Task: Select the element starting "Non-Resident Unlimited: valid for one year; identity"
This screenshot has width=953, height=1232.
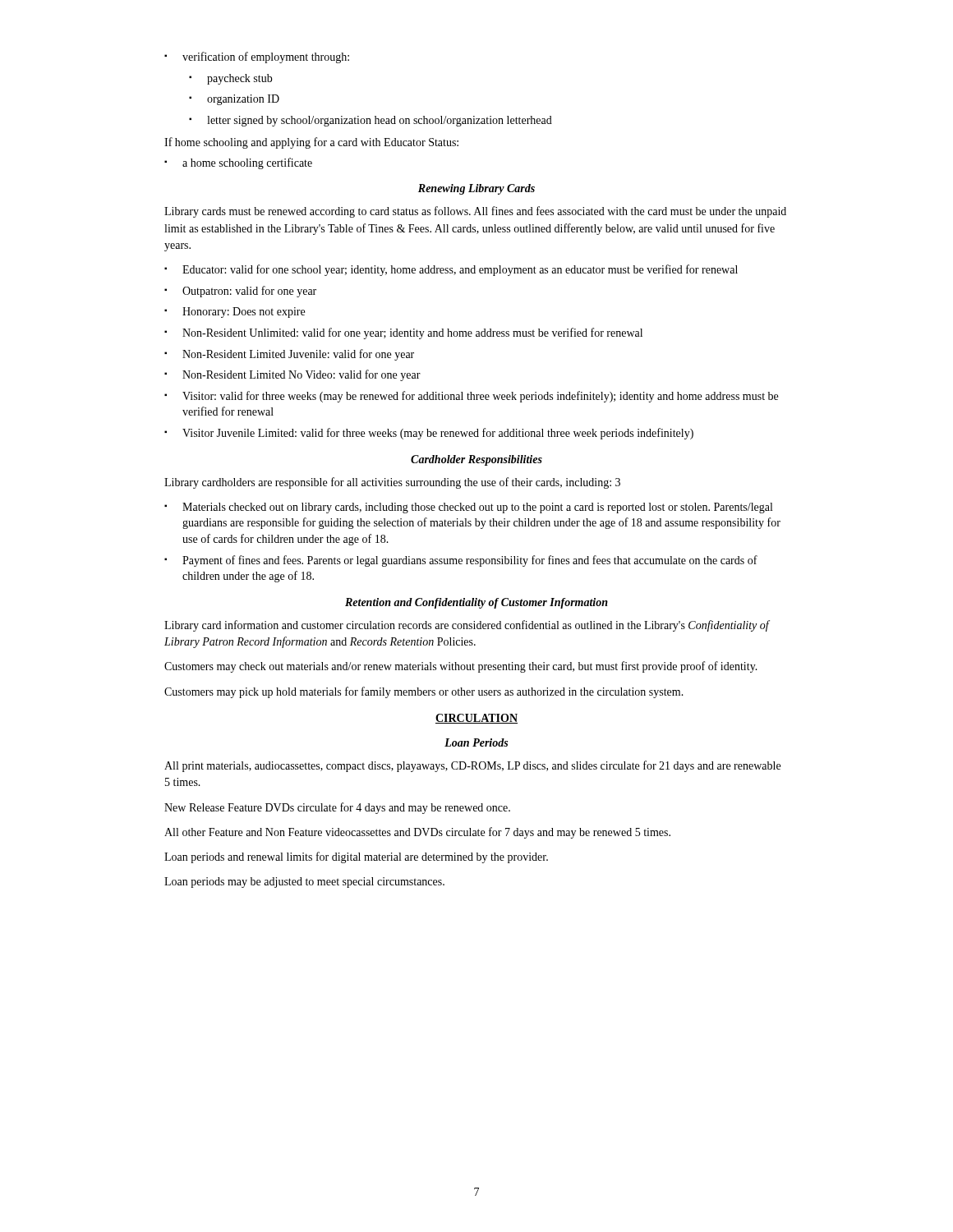Action: (x=476, y=333)
